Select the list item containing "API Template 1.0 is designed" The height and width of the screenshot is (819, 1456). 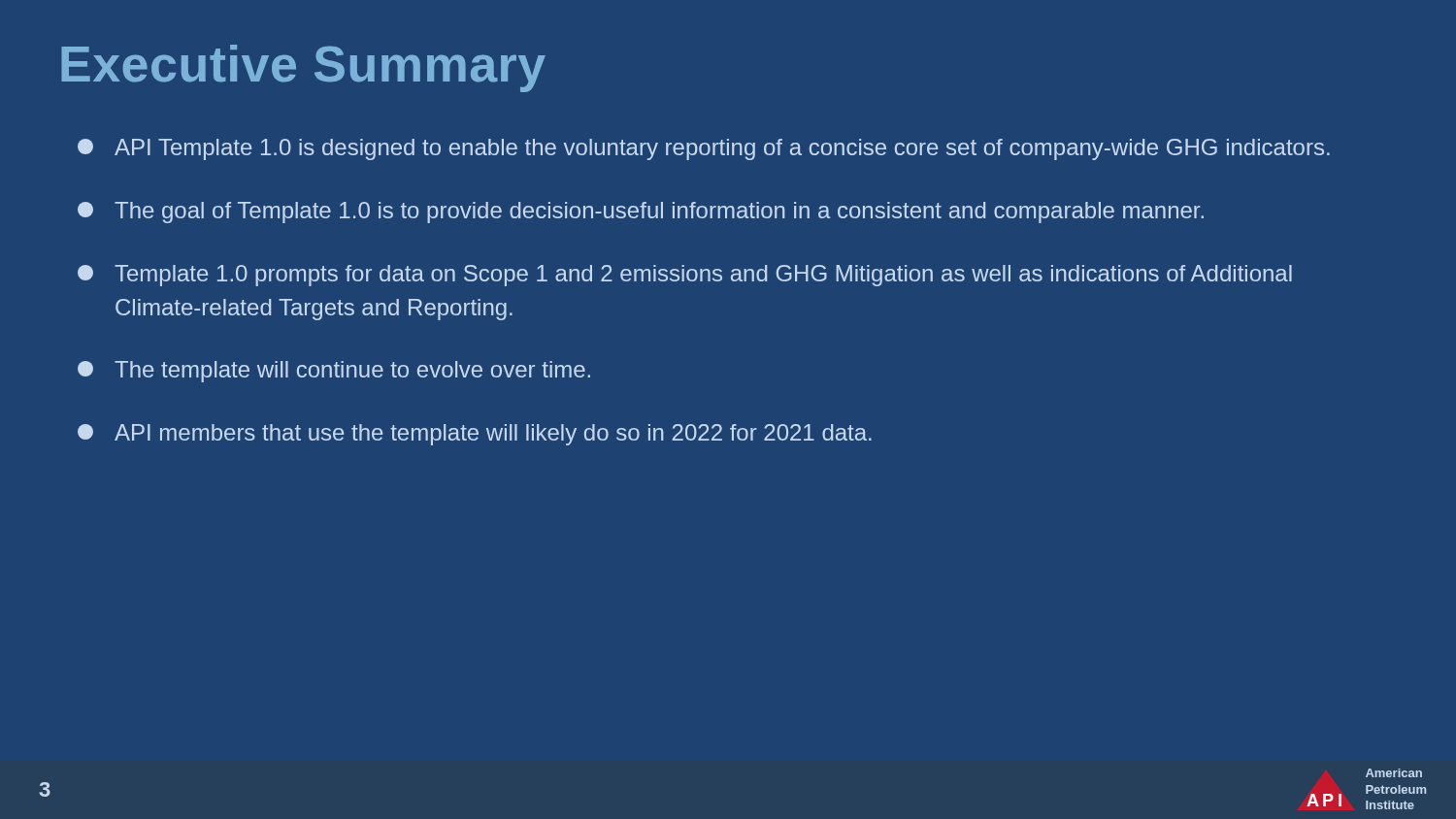coord(728,148)
